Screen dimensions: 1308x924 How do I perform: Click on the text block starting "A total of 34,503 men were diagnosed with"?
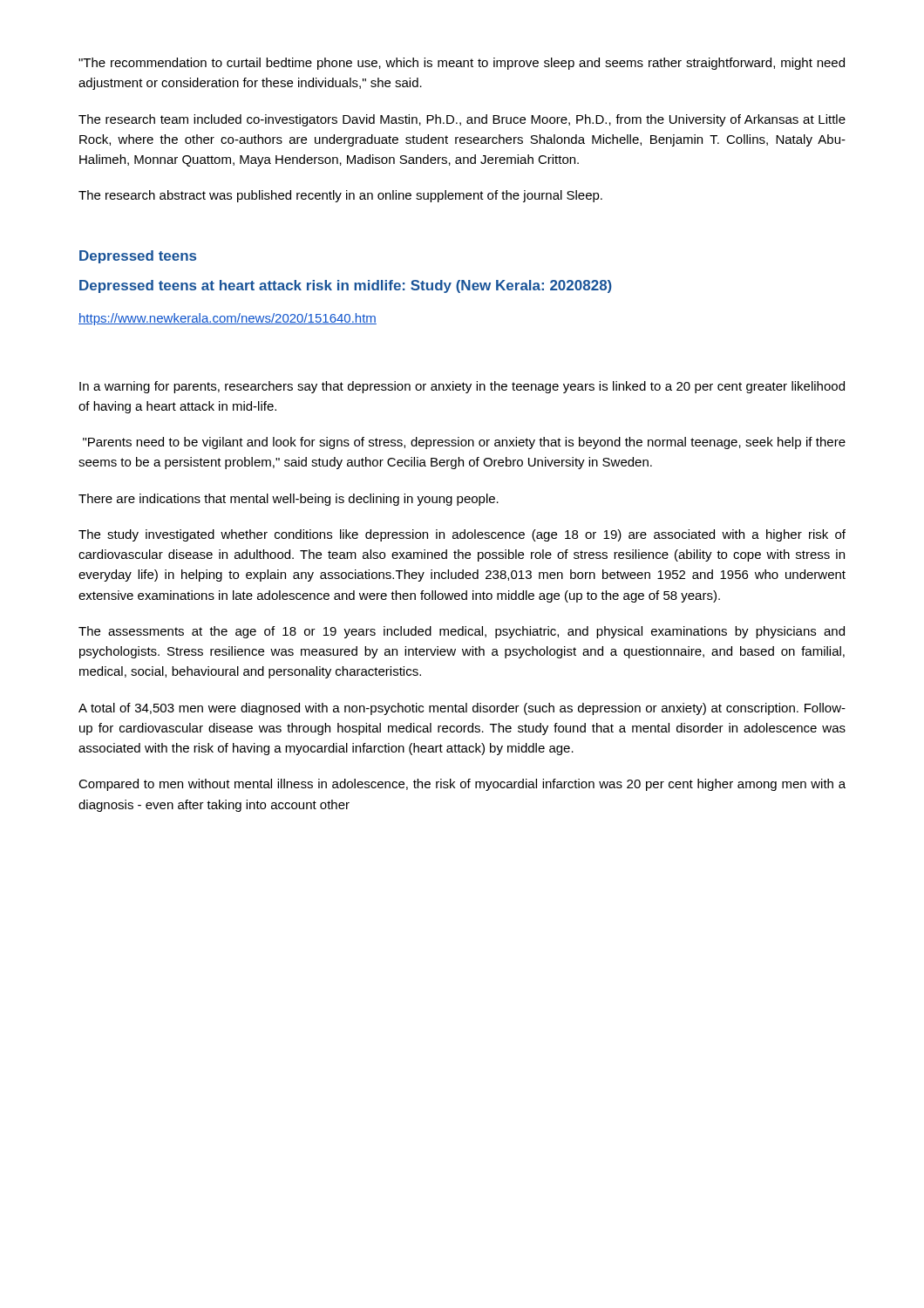[x=462, y=727]
